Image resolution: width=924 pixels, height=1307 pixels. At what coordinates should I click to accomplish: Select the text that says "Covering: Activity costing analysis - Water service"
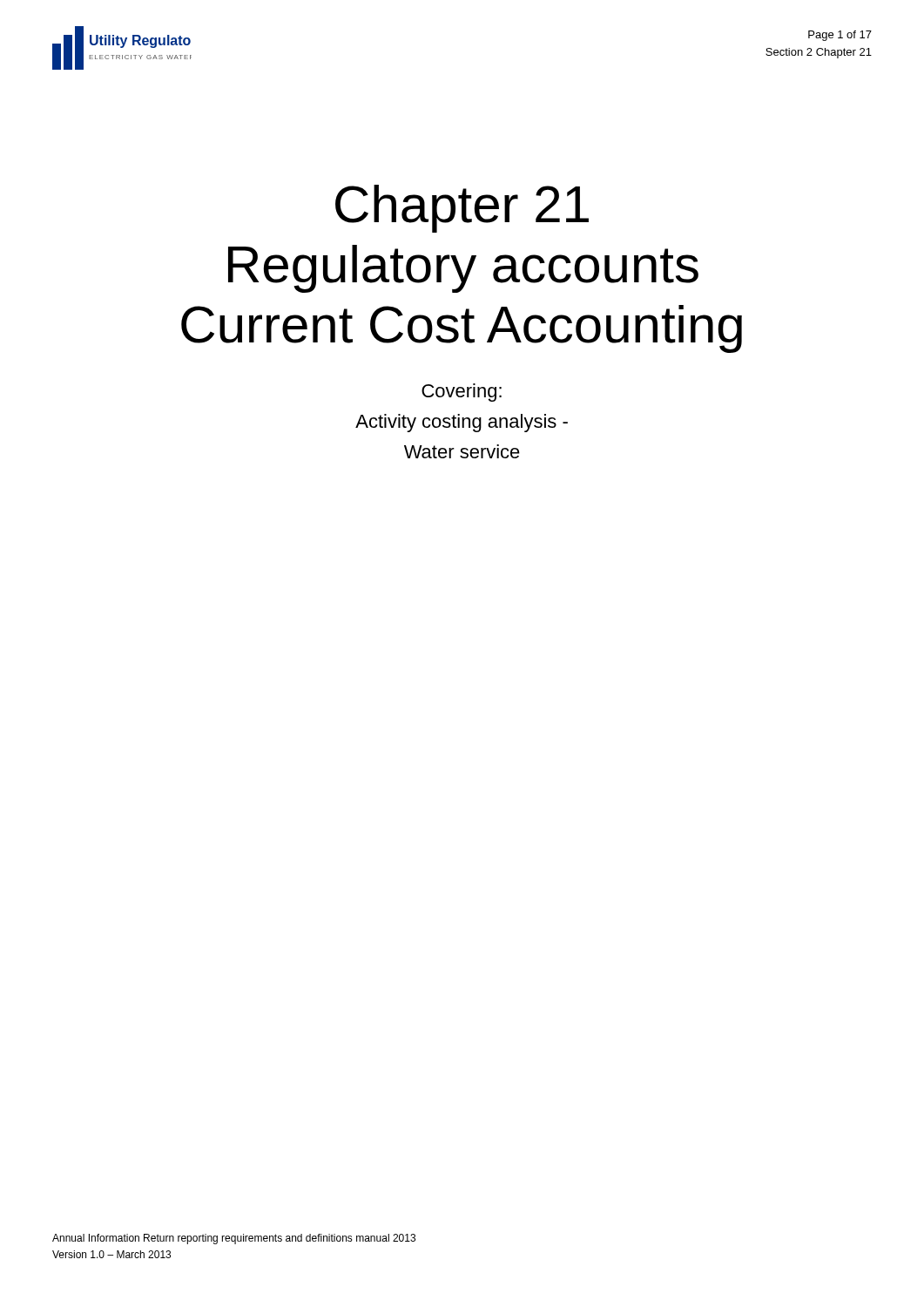[462, 421]
